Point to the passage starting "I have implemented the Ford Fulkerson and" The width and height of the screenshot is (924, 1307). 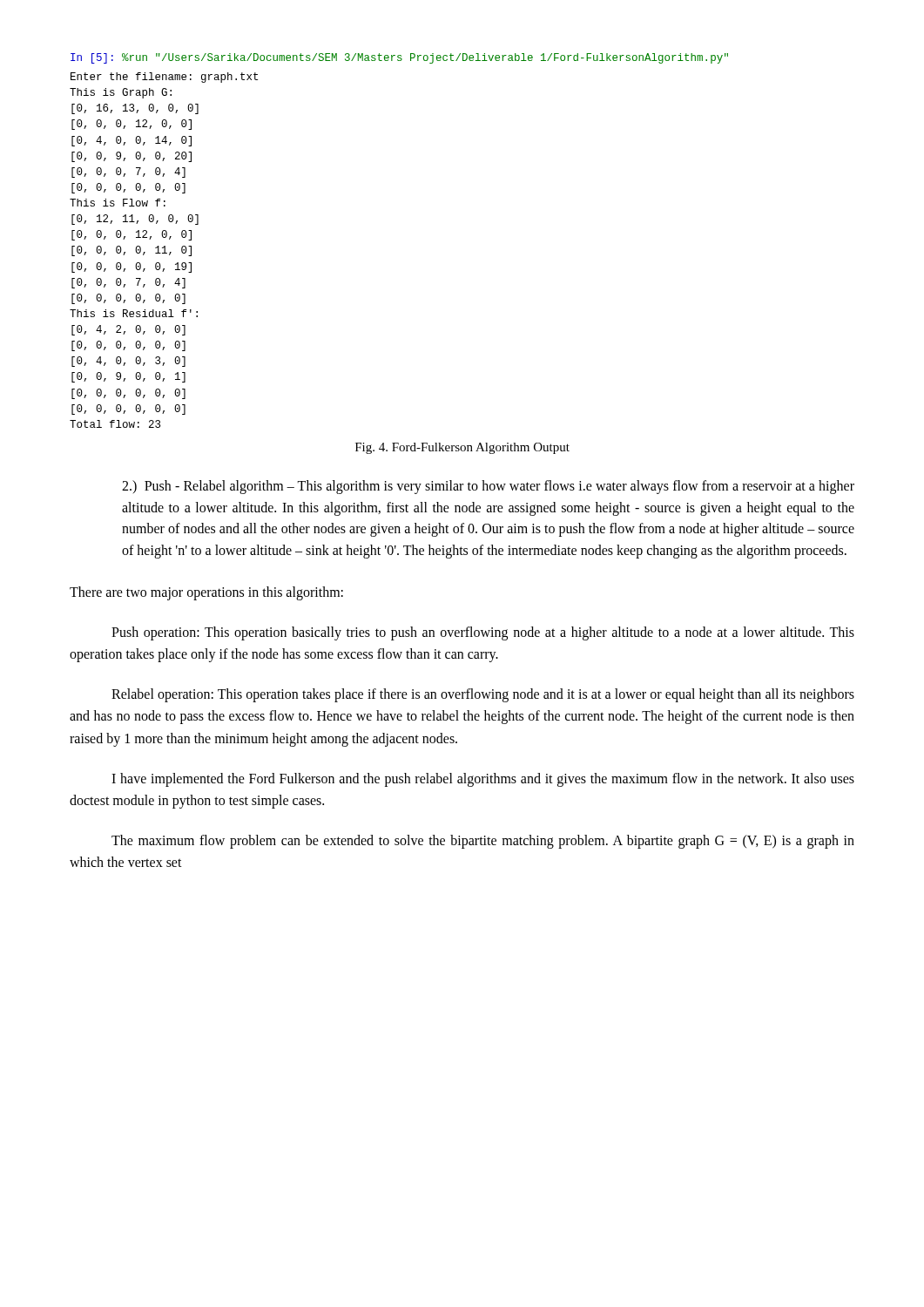pos(462,789)
